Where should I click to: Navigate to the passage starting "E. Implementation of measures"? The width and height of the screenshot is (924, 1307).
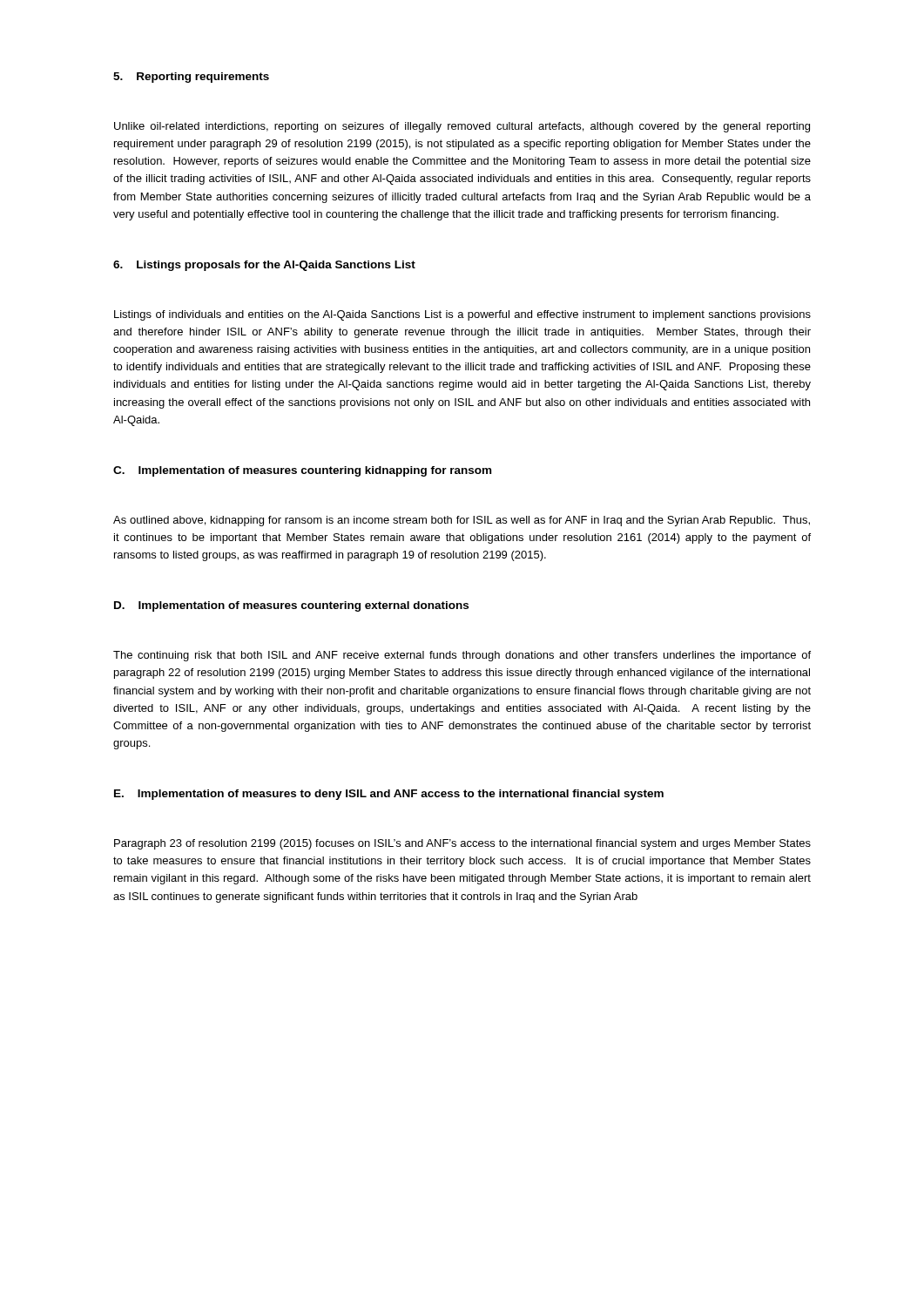click(389, 793)
